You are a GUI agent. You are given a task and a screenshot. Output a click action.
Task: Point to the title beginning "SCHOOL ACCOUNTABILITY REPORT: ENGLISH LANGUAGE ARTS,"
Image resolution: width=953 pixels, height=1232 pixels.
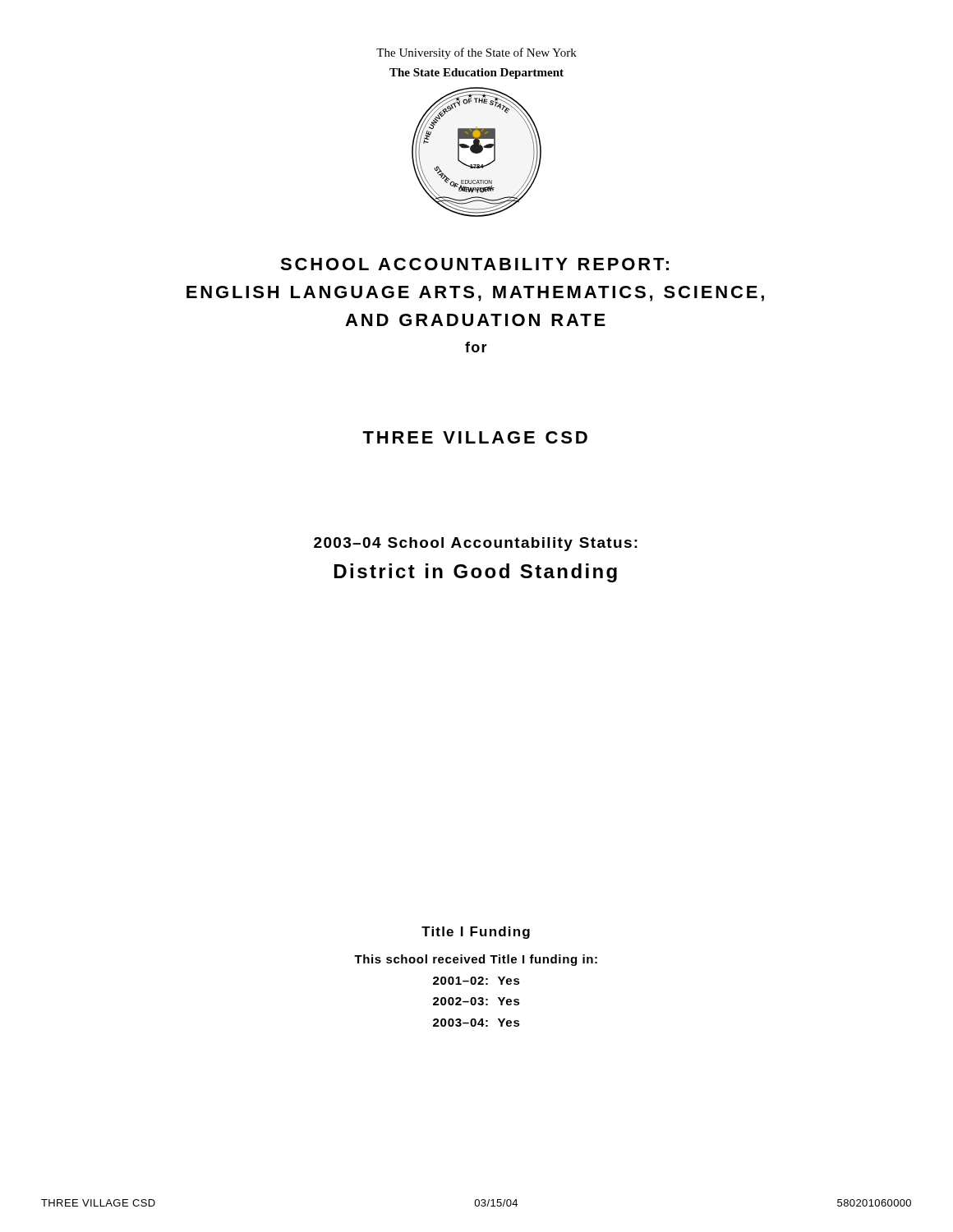[x=476, y=304]
